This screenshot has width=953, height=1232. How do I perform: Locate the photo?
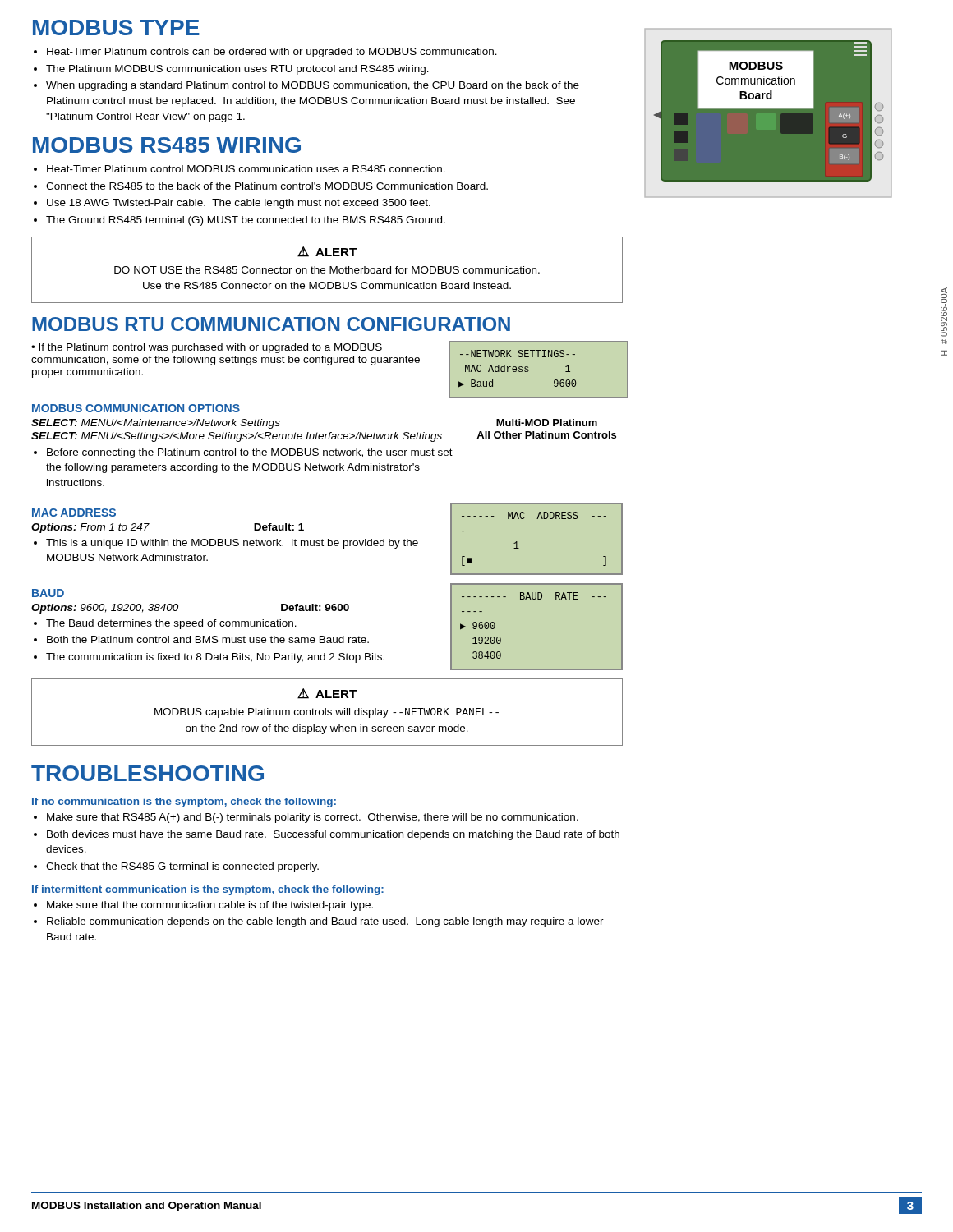click(776, 114)
